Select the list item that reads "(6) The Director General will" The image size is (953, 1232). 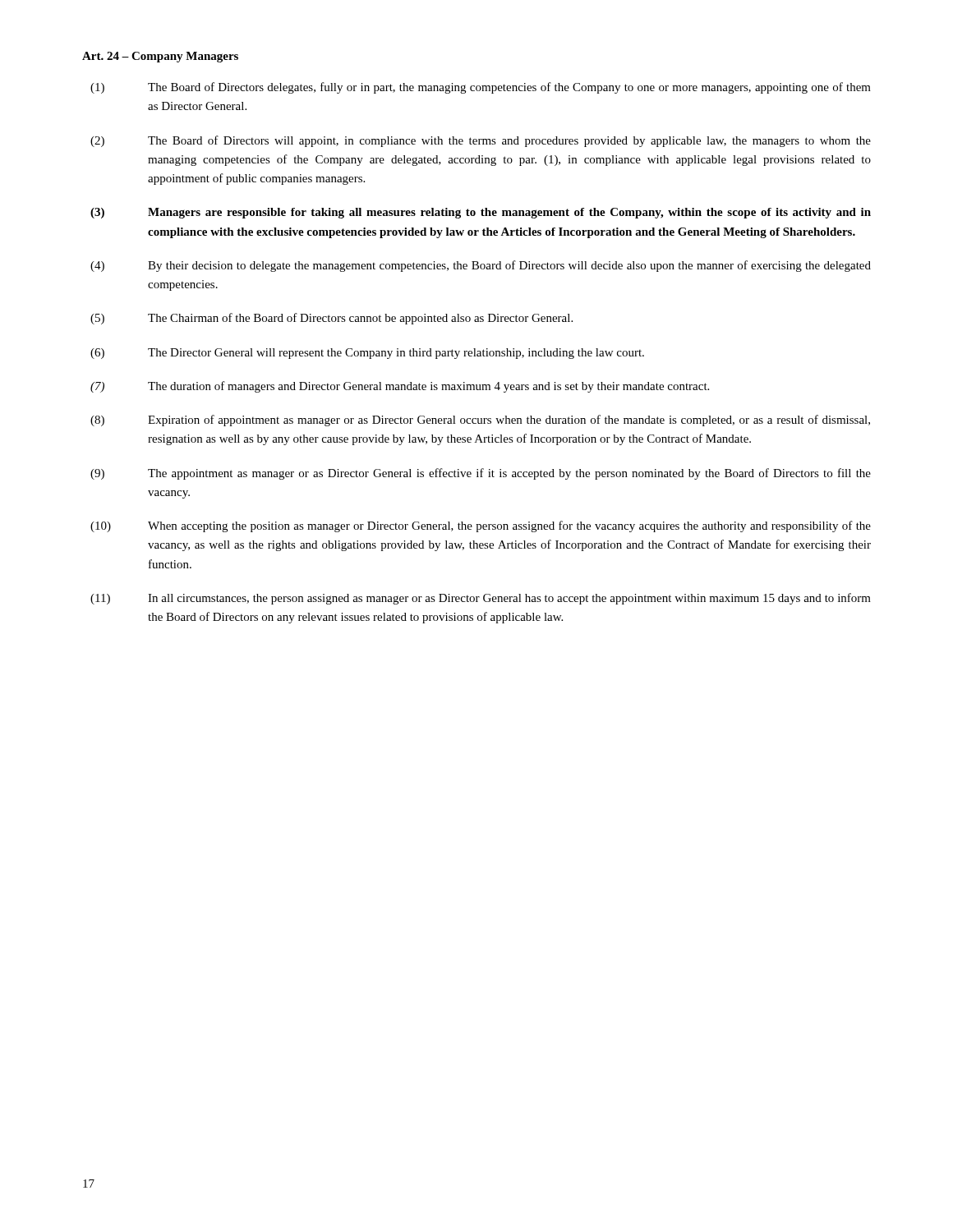(476, 352)
